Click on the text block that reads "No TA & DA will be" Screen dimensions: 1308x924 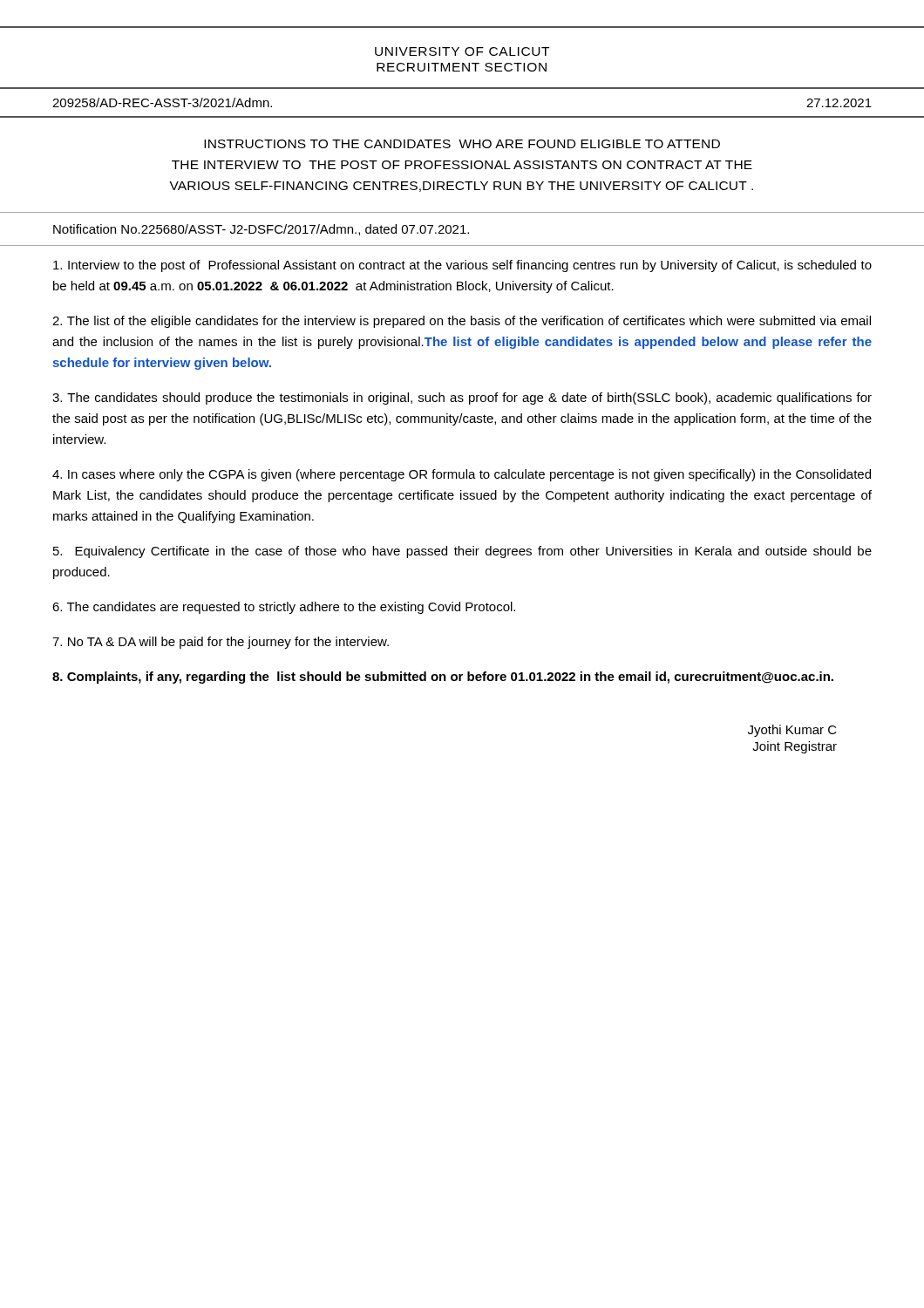[x=221, y=643]
